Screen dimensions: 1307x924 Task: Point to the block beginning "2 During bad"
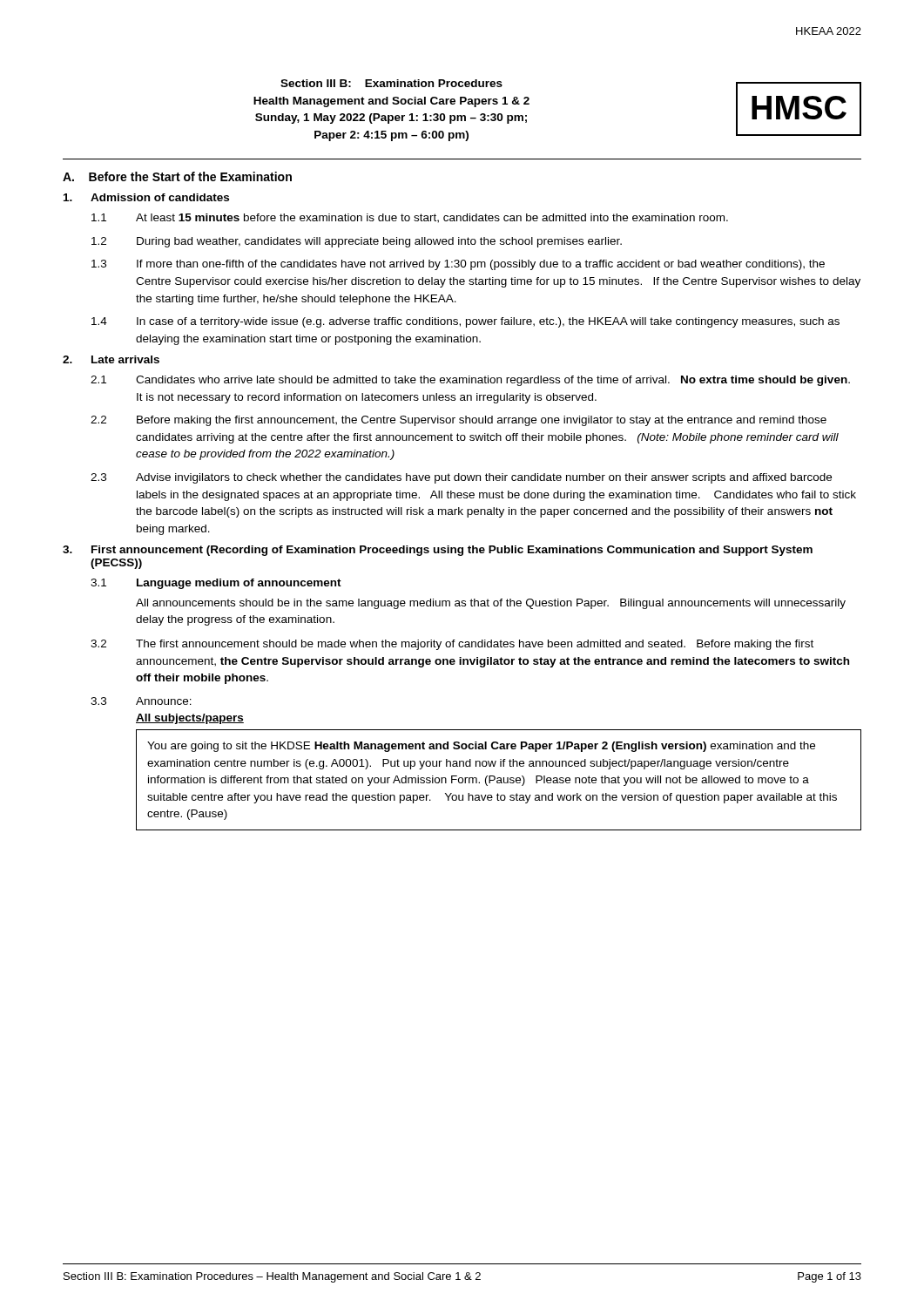462,241
